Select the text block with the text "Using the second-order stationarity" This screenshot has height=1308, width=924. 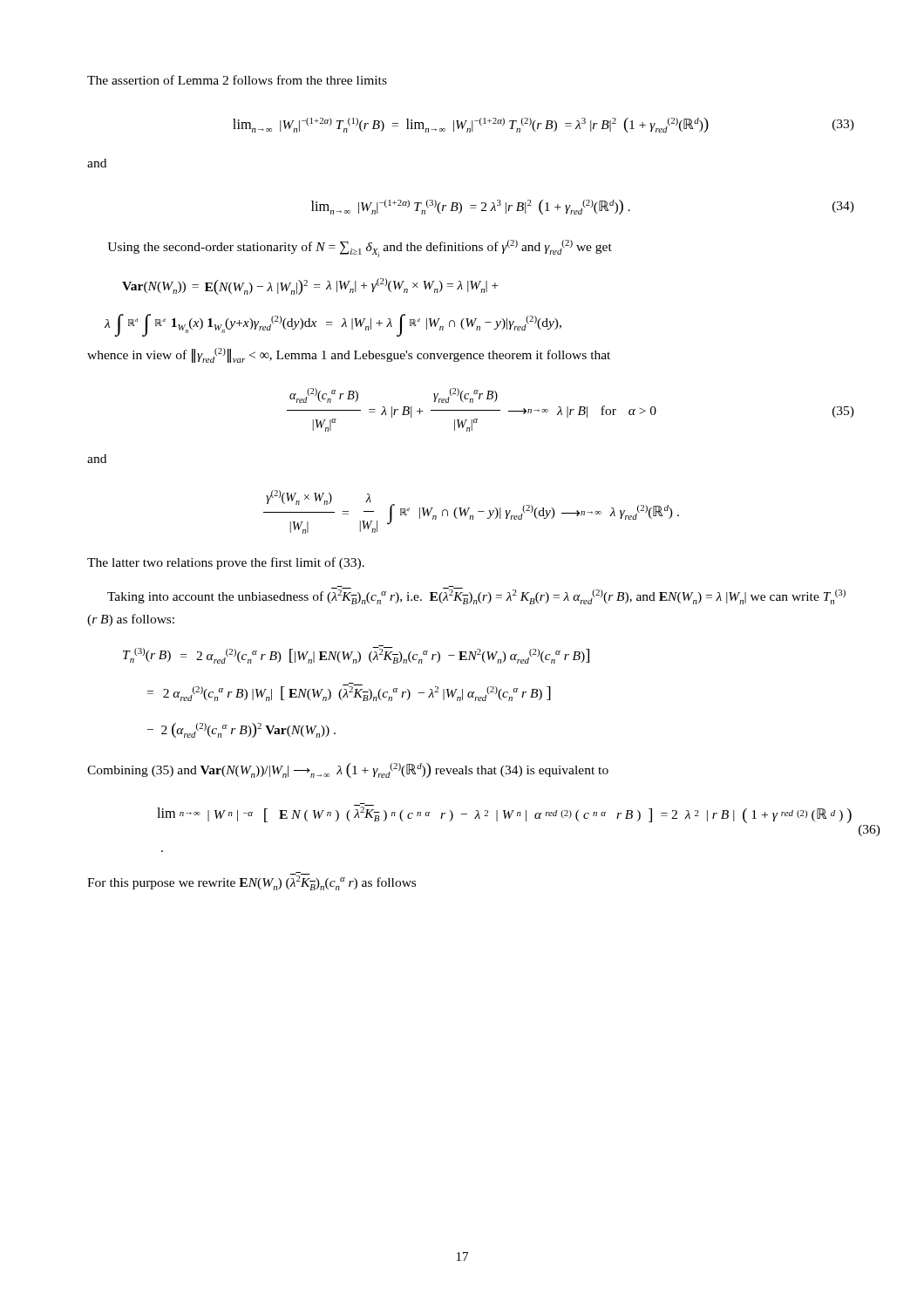349,248
